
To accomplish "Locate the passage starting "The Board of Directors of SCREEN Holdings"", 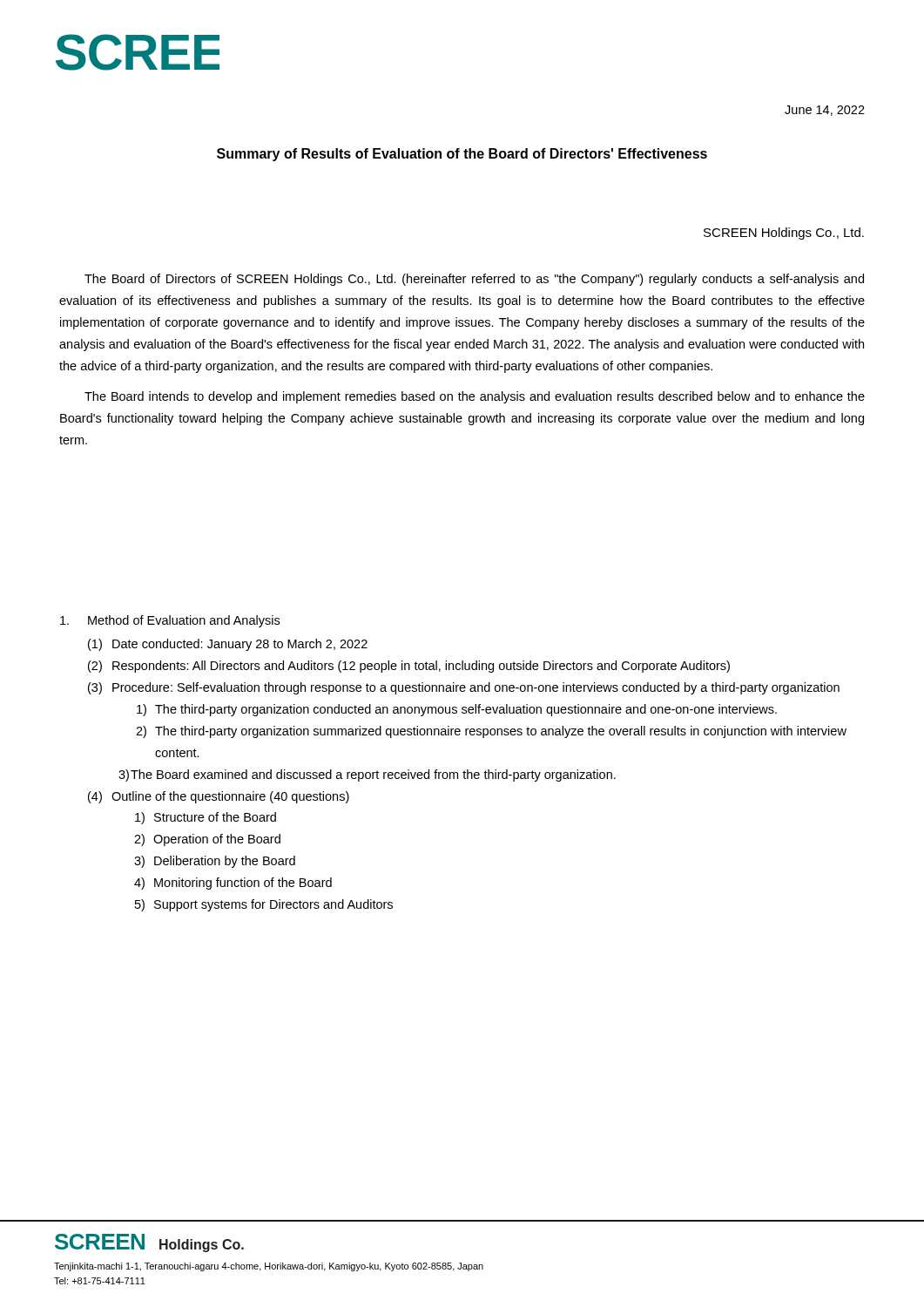I will pyautogui.click(x=462, y=360).
